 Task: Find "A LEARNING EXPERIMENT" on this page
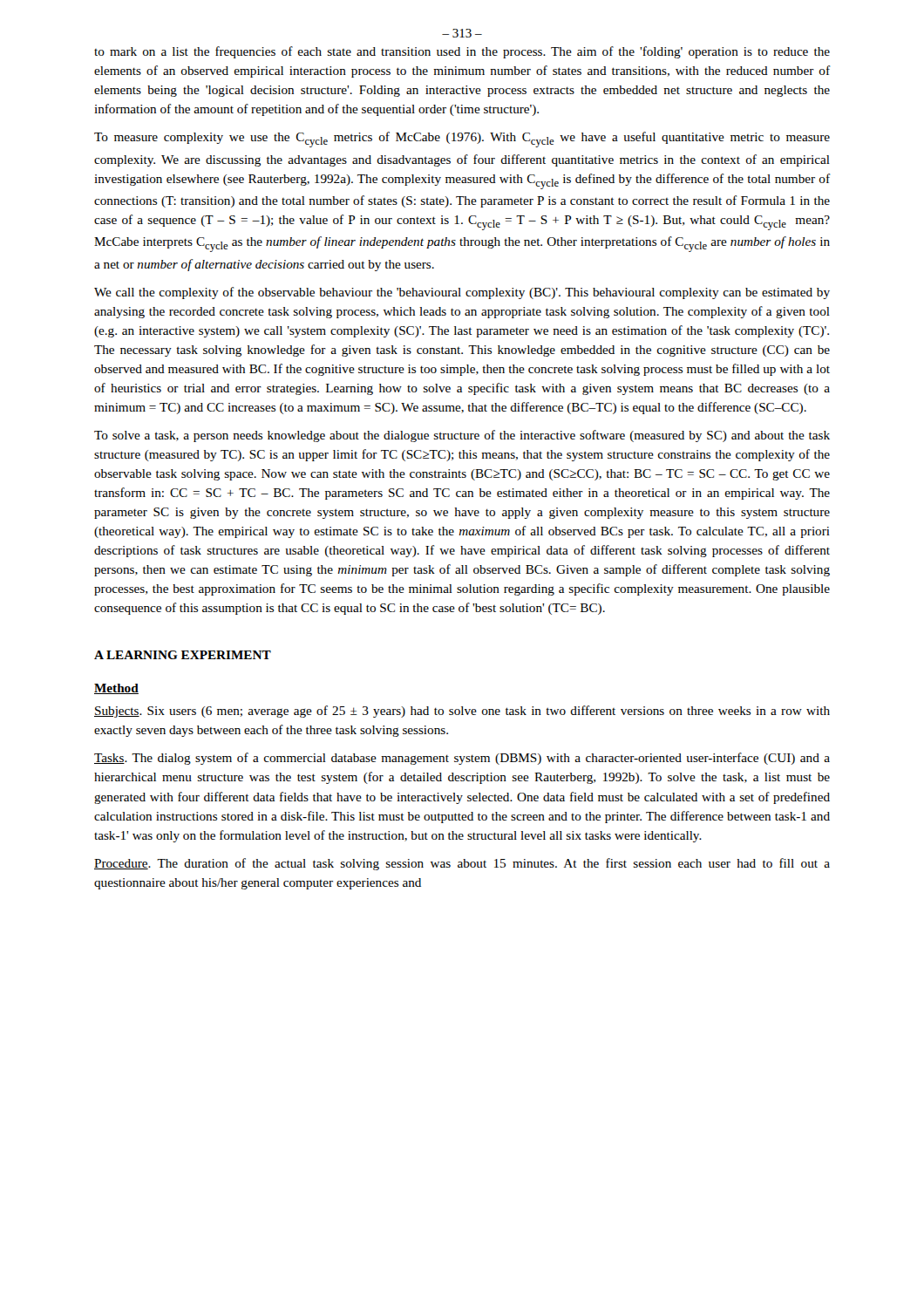182,655
